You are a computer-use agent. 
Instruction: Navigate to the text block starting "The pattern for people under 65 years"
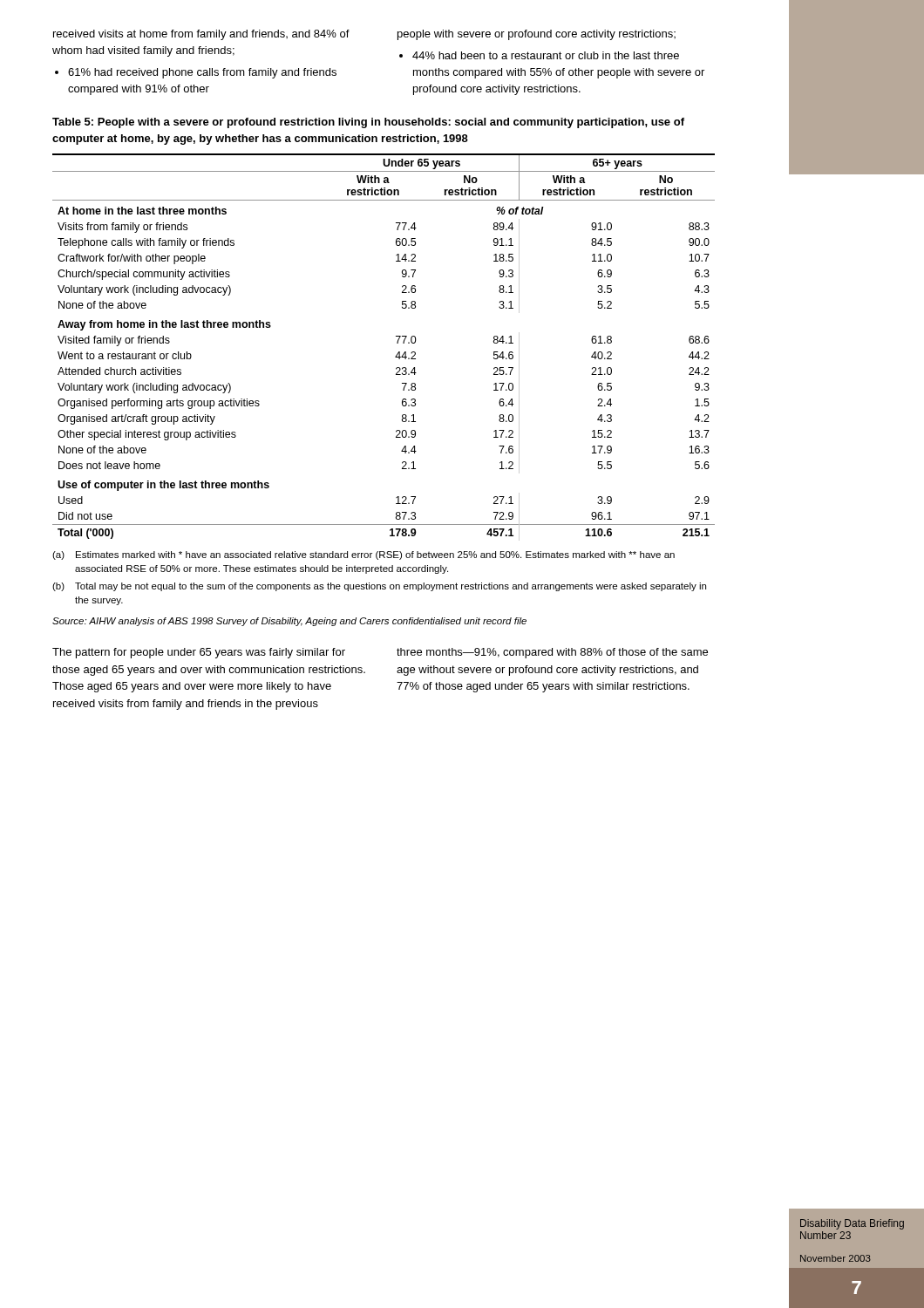pyautogui.click(x=209, y=678)
